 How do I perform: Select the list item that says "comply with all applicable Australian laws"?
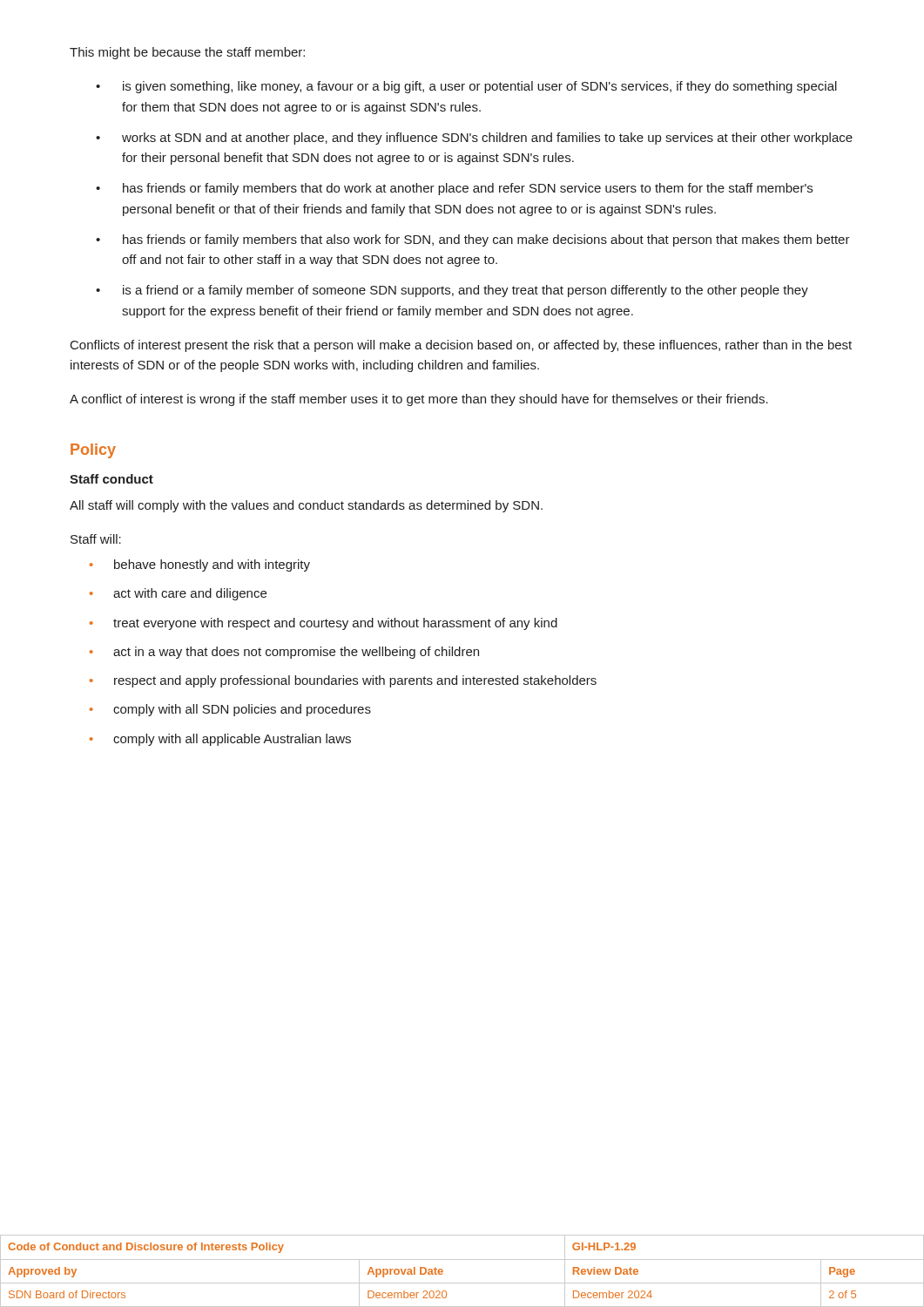coord(232,738)
